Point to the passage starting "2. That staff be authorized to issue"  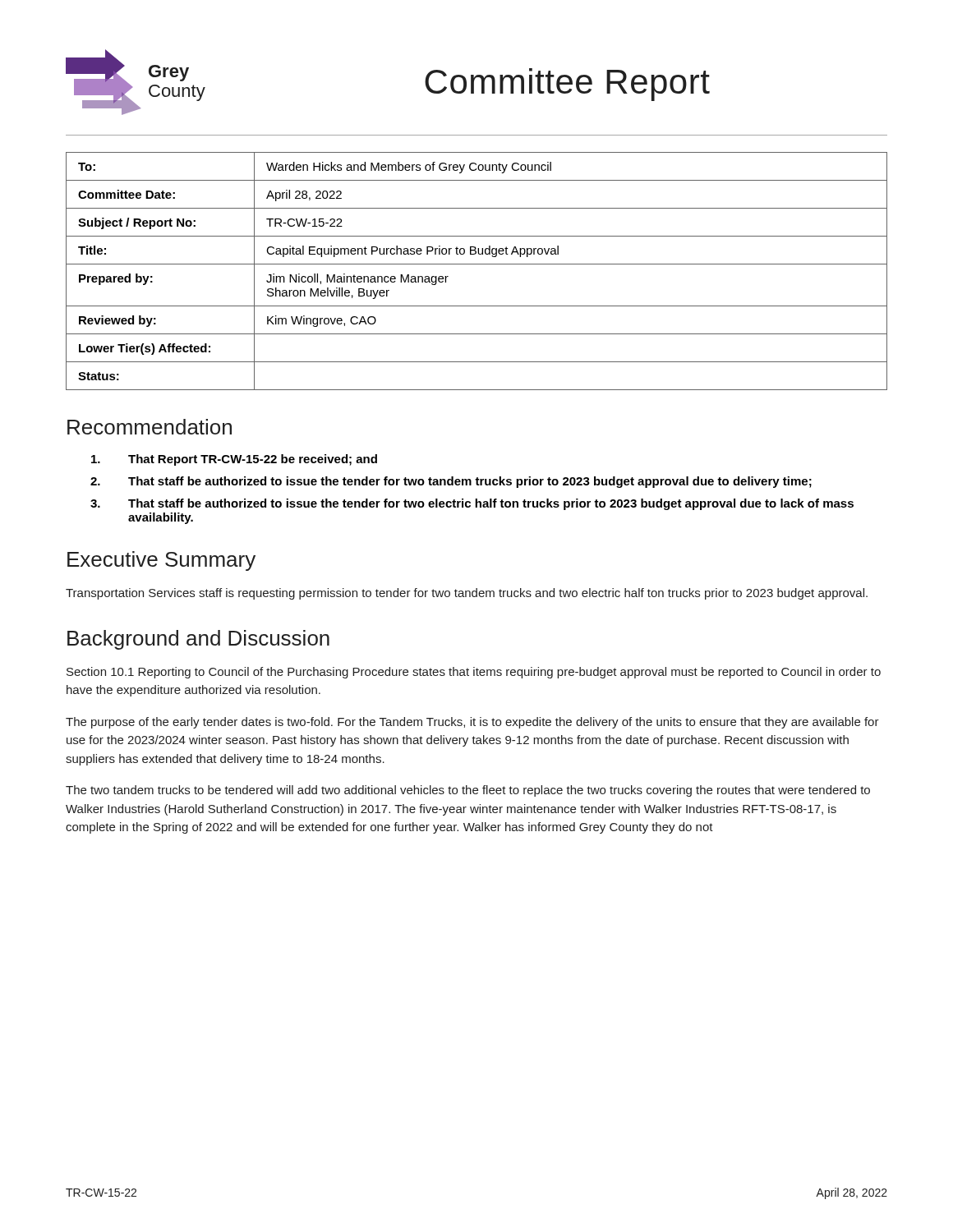pos(439,481)
